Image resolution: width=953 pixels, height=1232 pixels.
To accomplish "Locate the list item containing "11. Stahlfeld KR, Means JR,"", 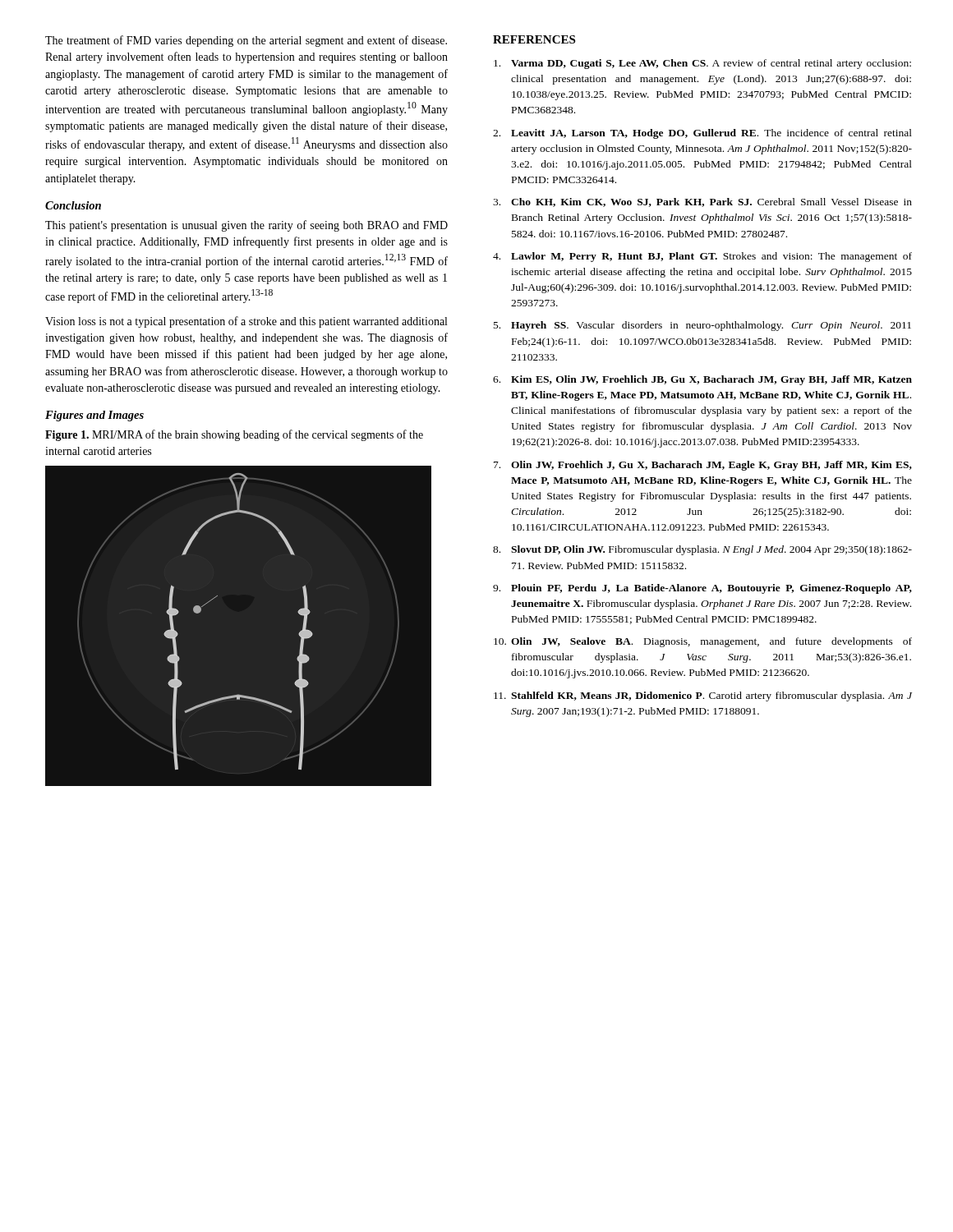I will click(702, 703).
